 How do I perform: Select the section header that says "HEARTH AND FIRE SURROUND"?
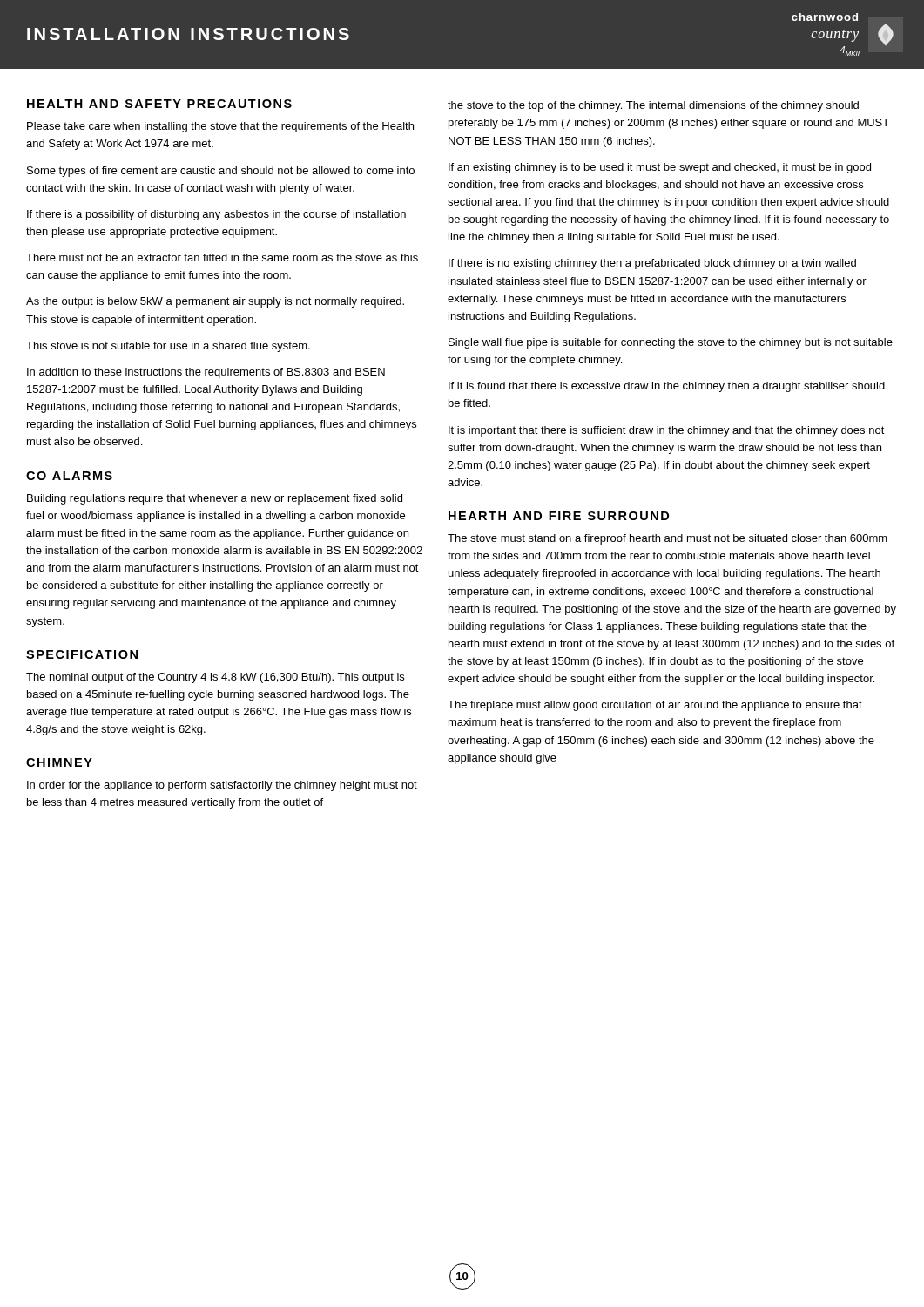(559, 516)
